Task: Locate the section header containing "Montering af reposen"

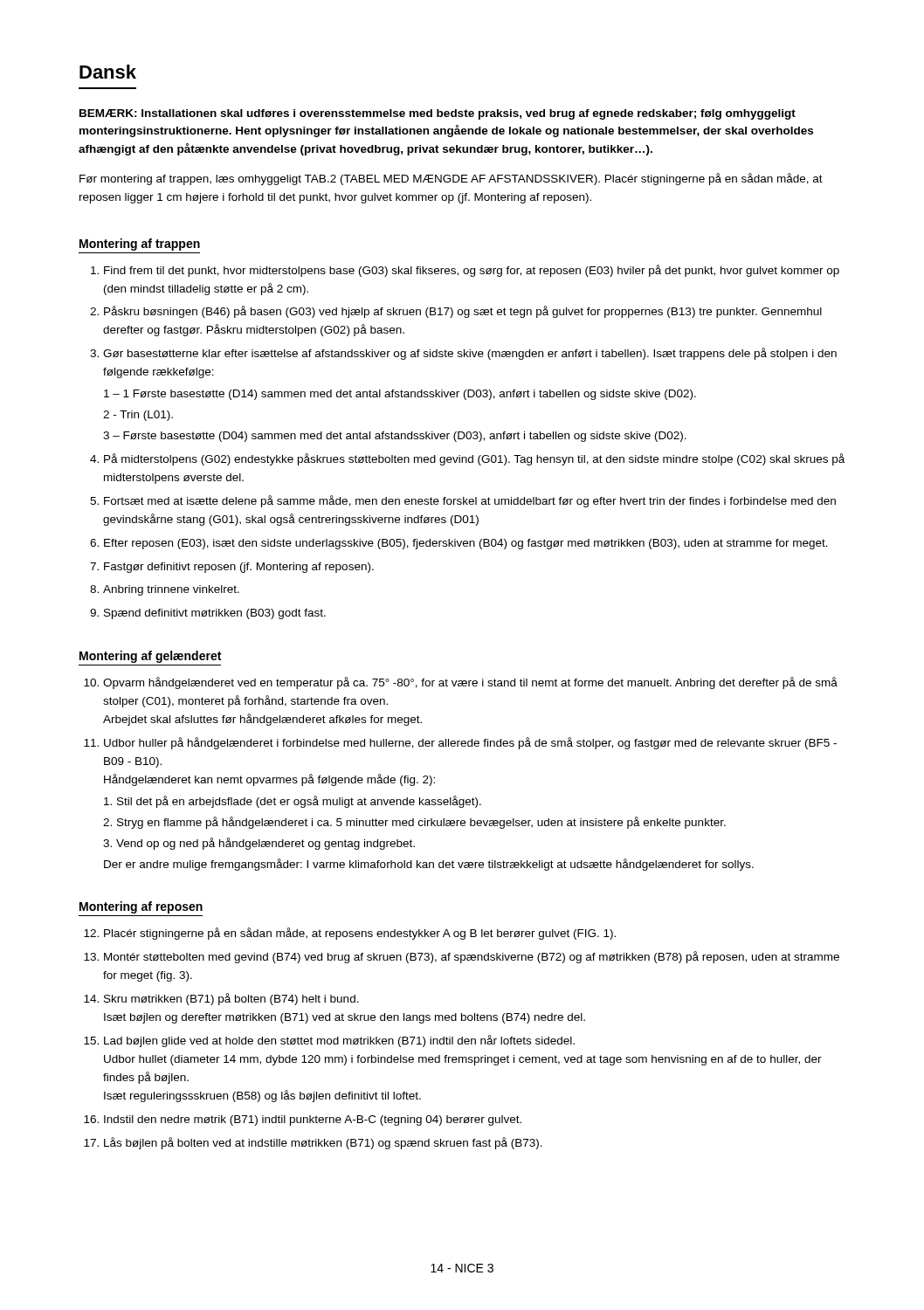Action: (141, 908)
